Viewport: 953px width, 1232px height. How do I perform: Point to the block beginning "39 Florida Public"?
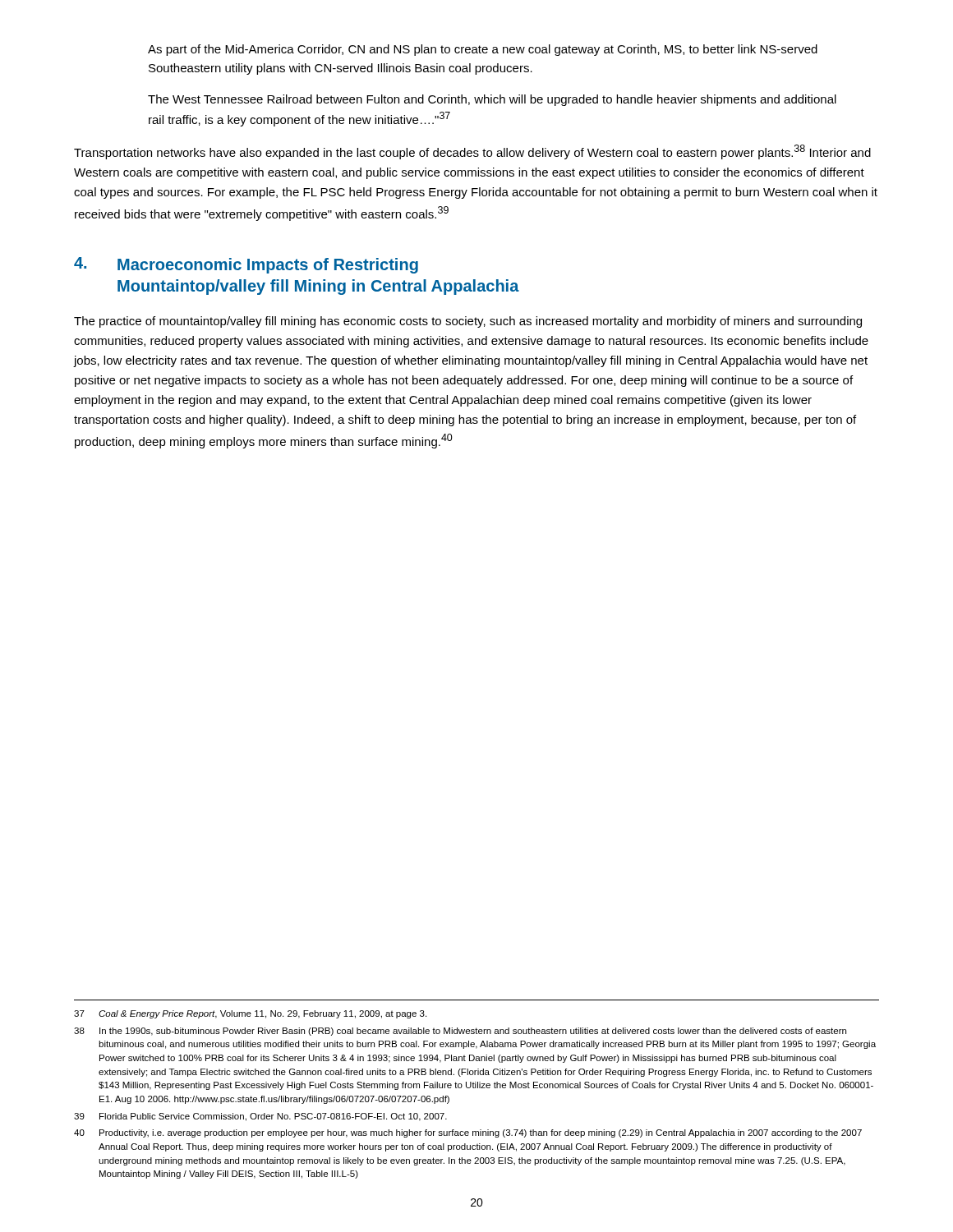[260, 1117]
